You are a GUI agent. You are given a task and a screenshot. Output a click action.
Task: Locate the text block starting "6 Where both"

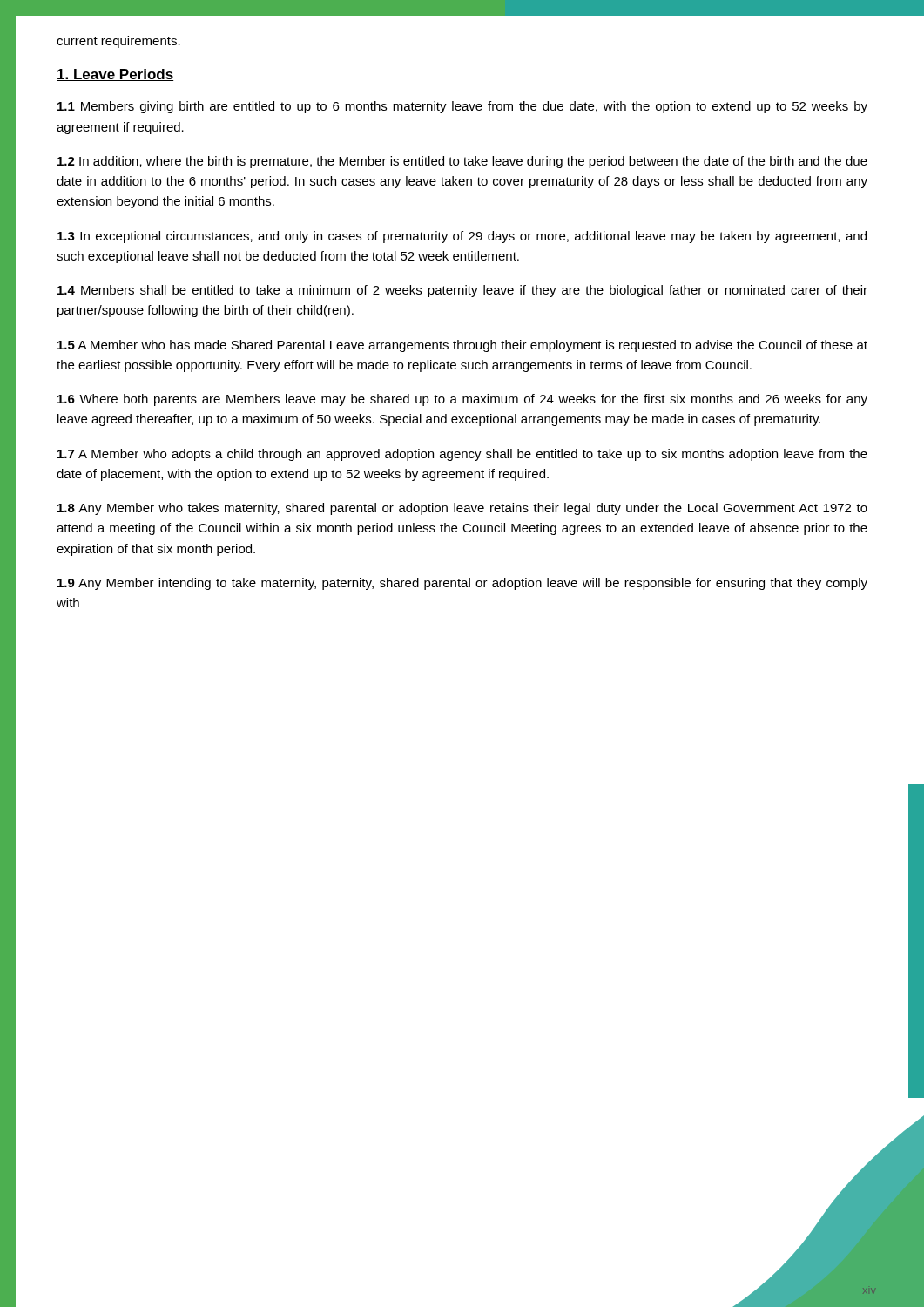point(462,409)
